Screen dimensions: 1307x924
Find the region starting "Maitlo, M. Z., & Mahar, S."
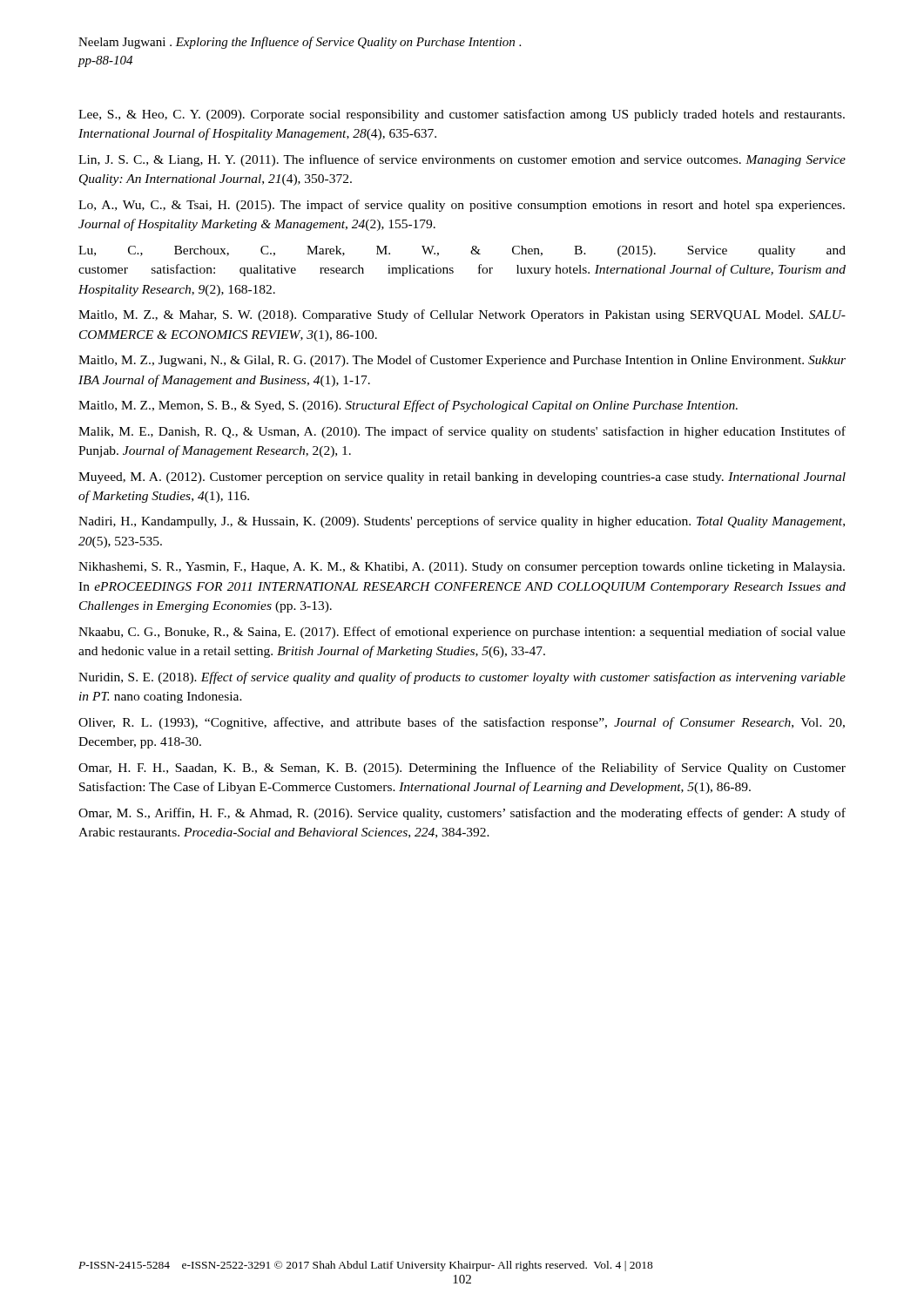click(462, 324)
